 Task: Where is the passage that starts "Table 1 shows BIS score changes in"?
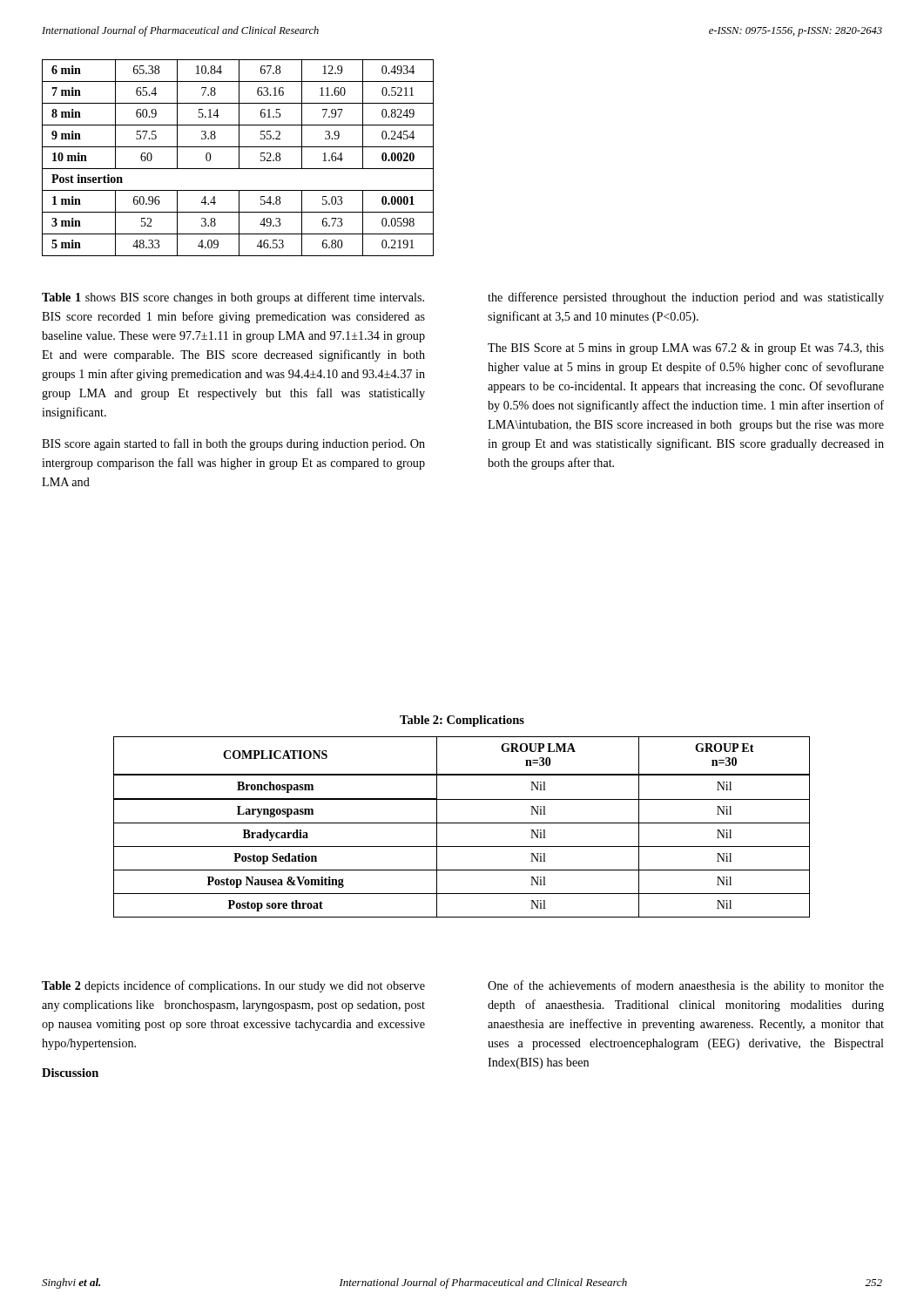[233, 389]
